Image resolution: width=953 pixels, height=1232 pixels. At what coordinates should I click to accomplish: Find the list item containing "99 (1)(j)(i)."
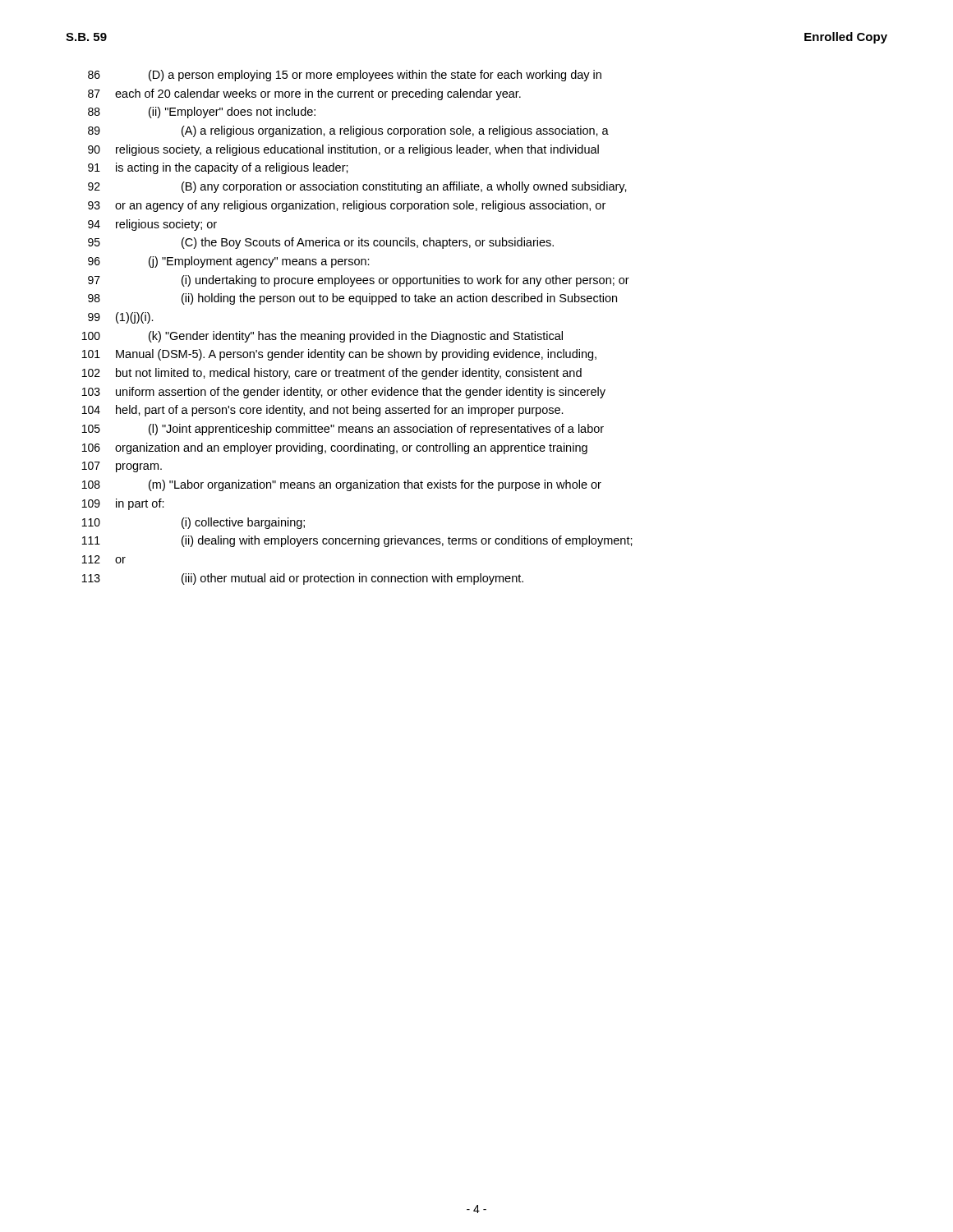click(121, 318)
